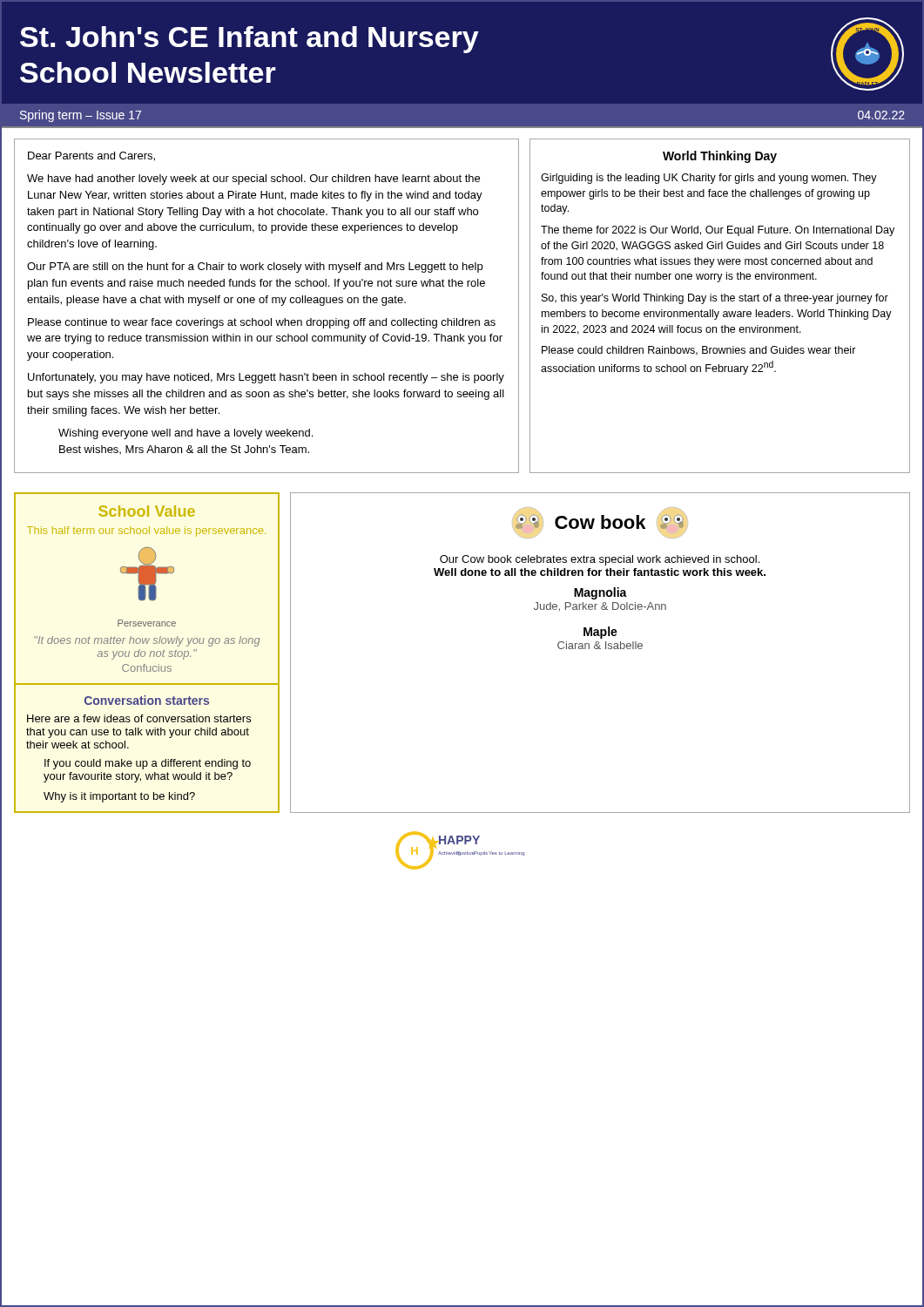Find the illustration
Image resolution: width=924 pixels, height=1307 pixels.
pyautogui.click(x=147, y=586)
